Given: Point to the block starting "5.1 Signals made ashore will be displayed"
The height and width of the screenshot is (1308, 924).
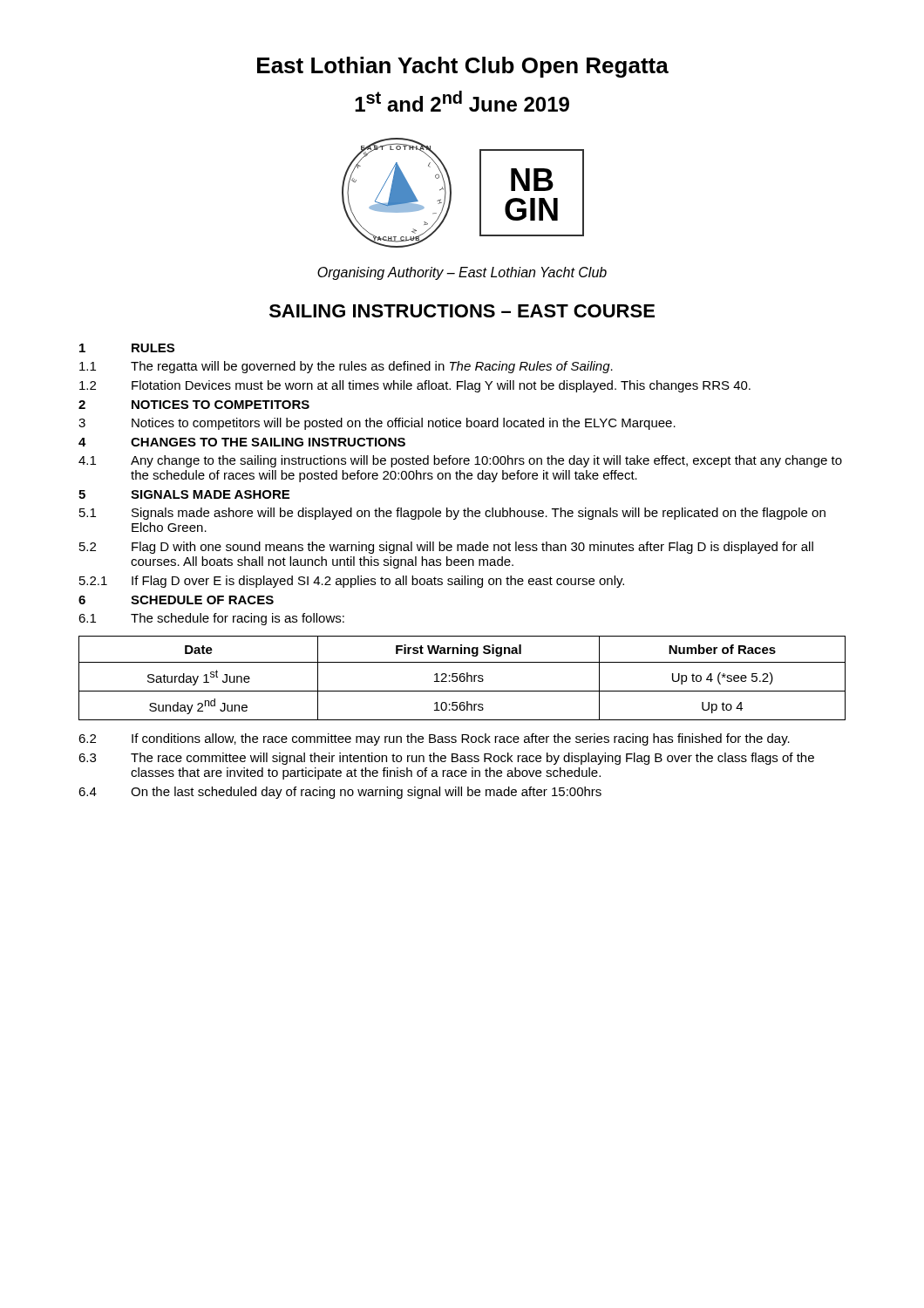Looking at the screenshot, I should point(462,520).
